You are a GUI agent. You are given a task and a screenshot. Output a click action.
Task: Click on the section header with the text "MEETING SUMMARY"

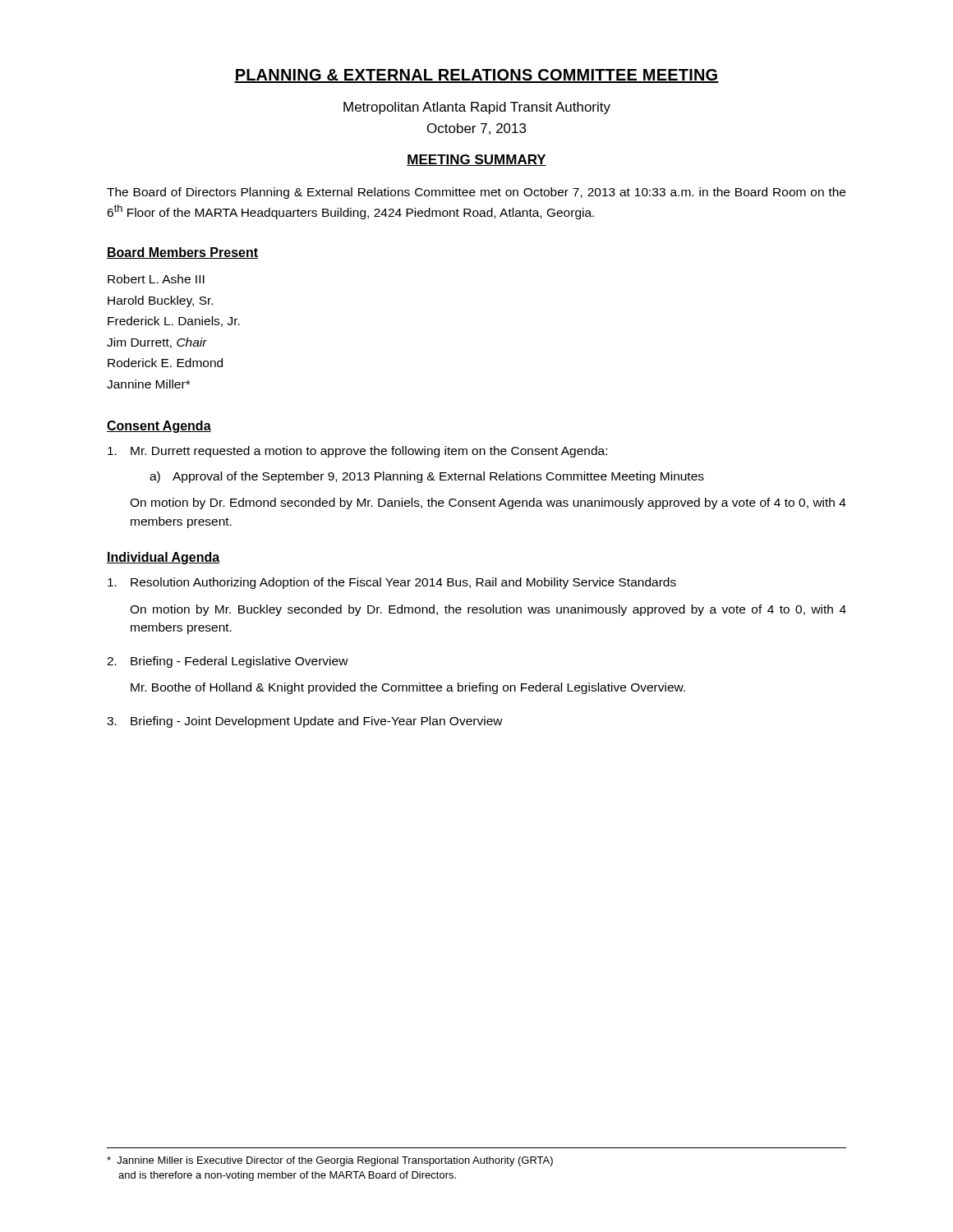[476, 160]
